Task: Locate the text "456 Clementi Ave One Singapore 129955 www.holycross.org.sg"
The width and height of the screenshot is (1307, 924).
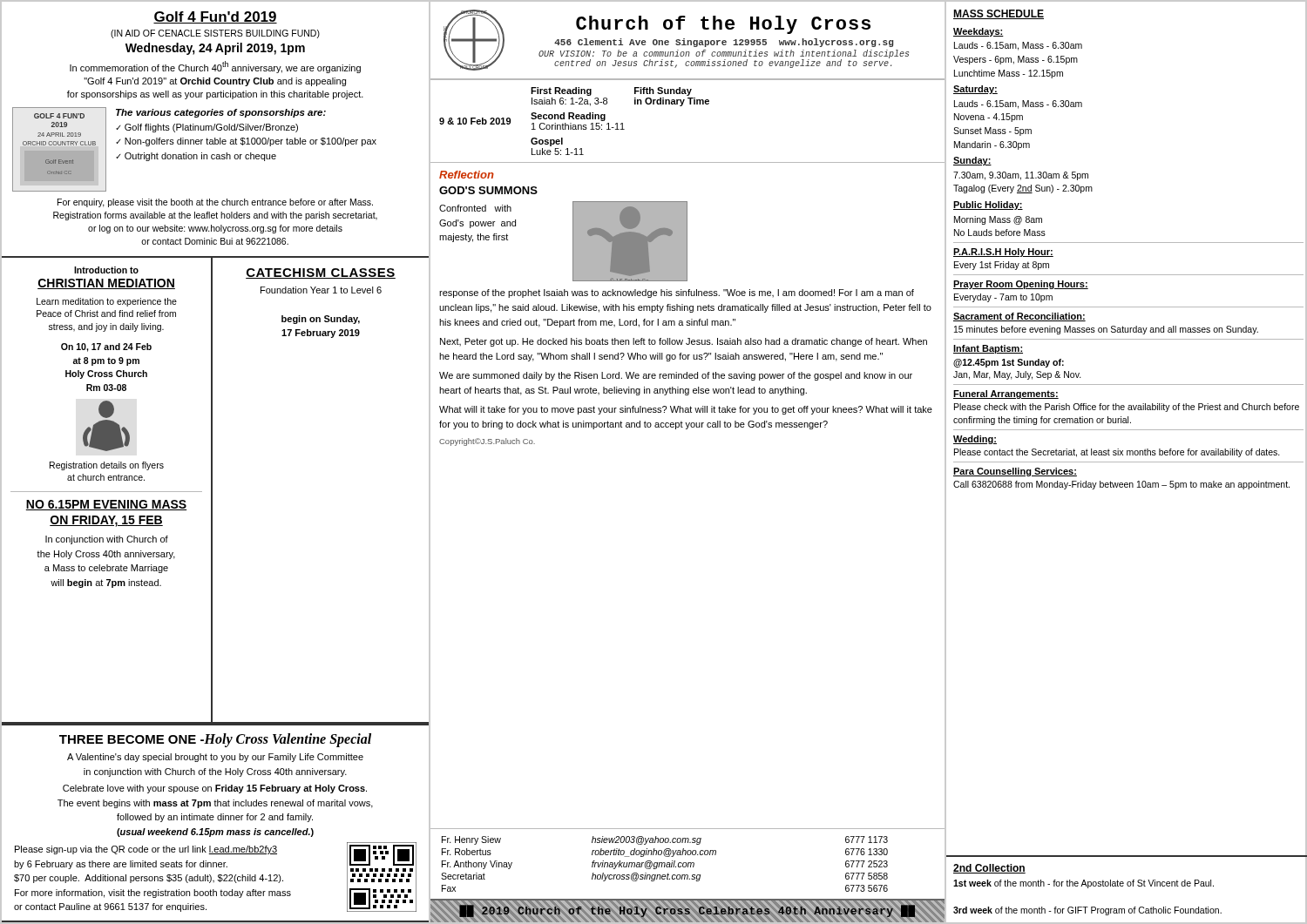Action: (x=724, y=43)
